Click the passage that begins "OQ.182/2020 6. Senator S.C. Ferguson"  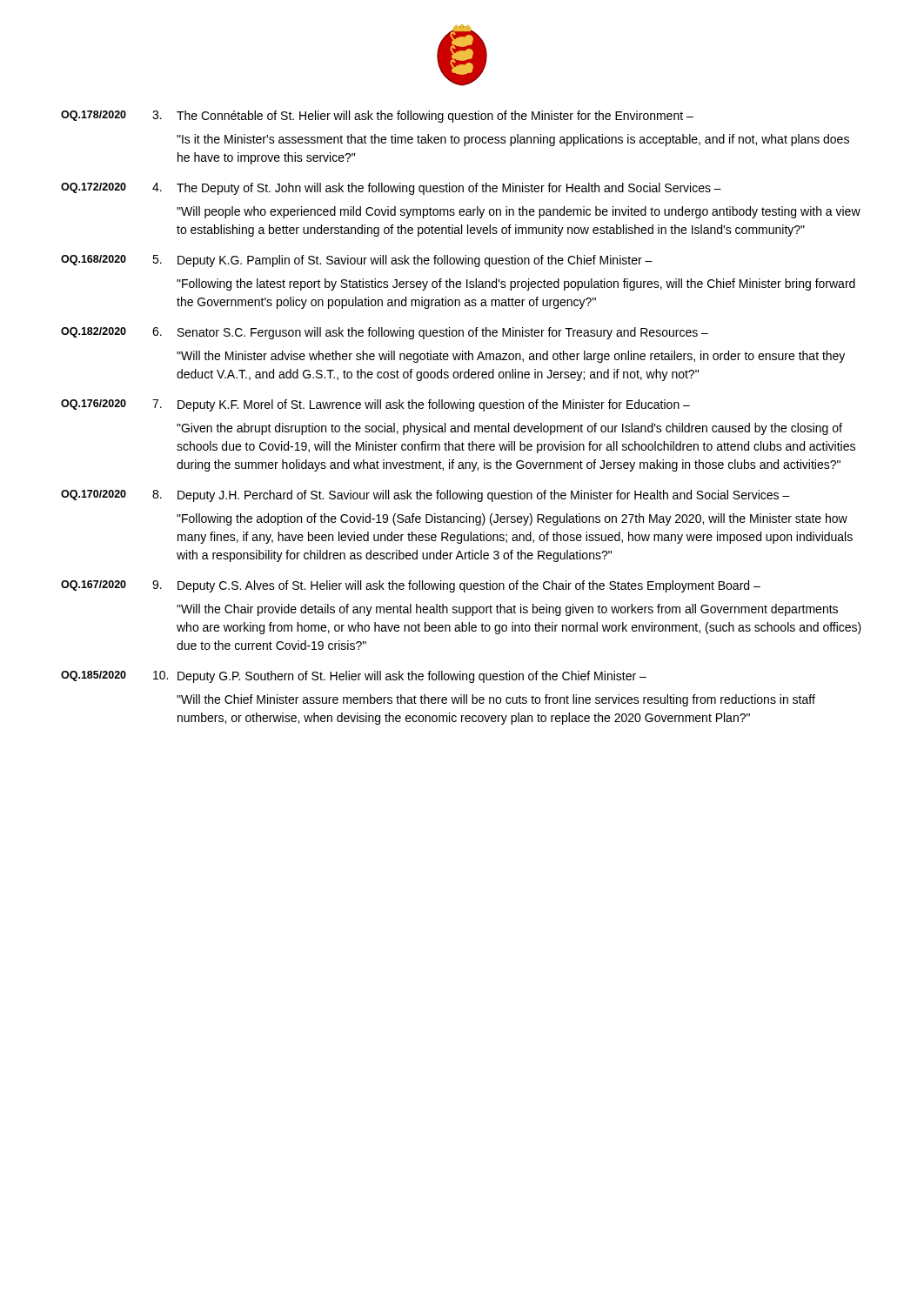click(x=462, y=335)
